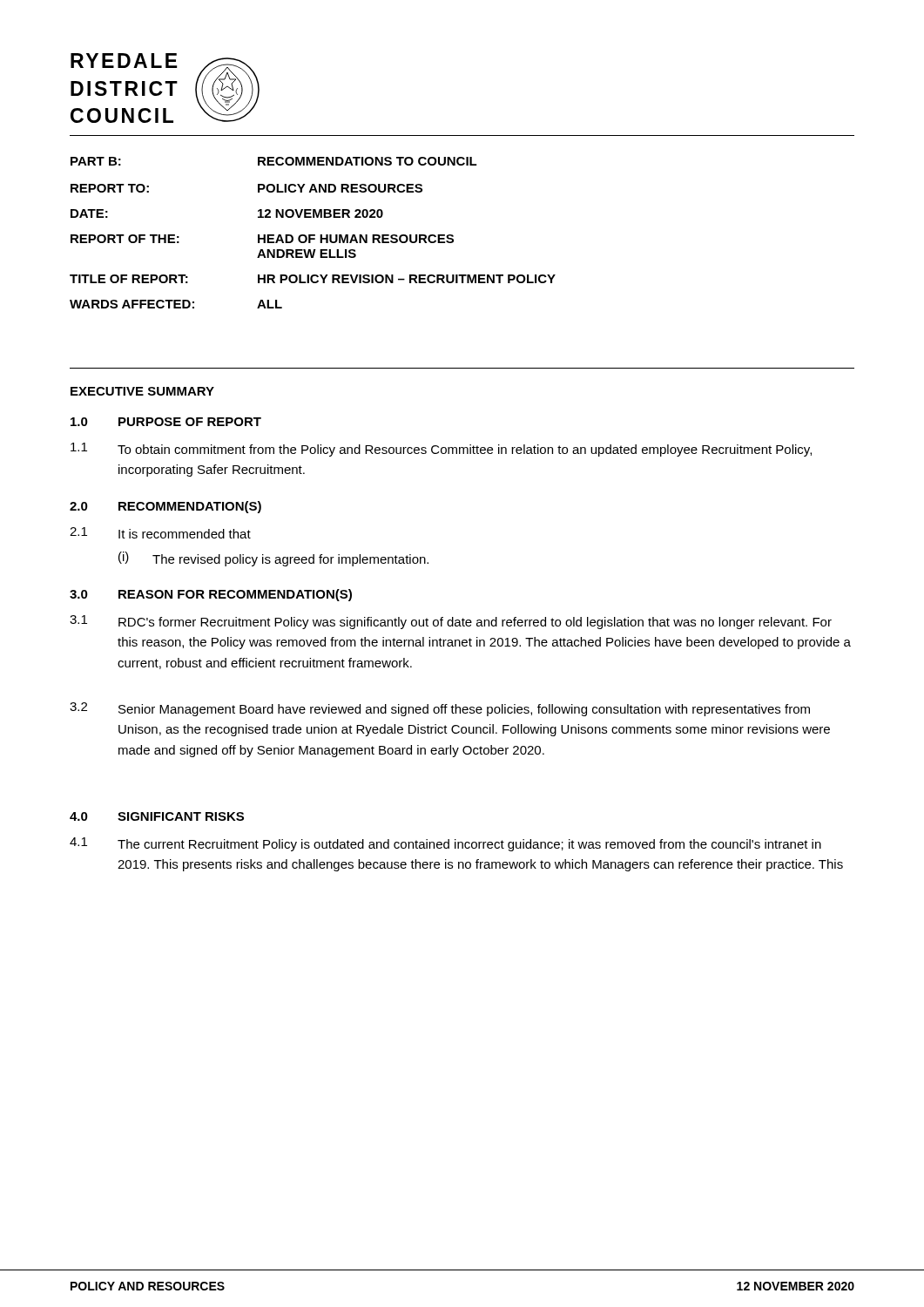Select the text block starting "1.0 PURPOSE OF REPORT"

(165, 421)
